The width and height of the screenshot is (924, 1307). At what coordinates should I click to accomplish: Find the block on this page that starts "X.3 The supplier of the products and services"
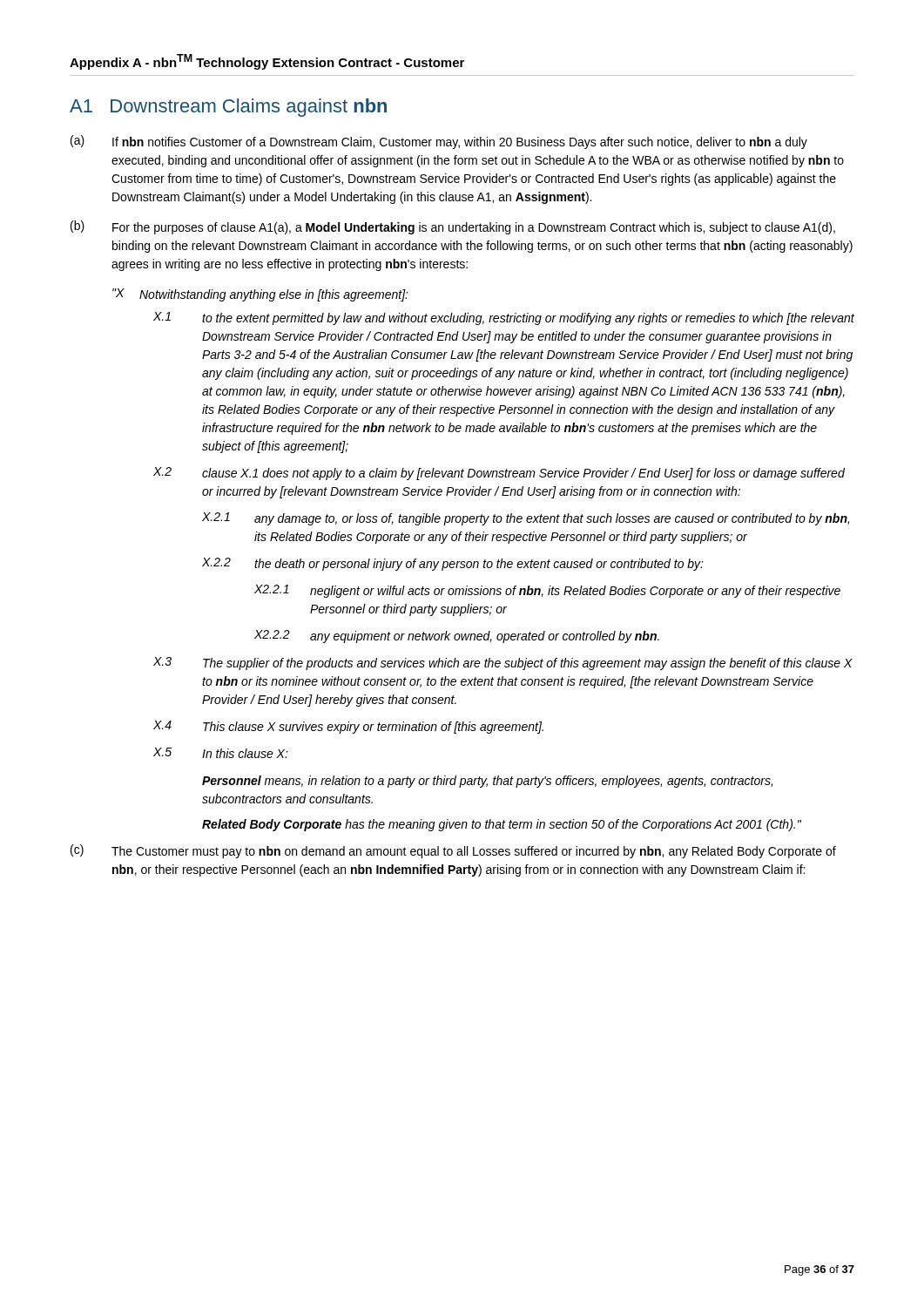pyautogui.click(x=504, y=682)
